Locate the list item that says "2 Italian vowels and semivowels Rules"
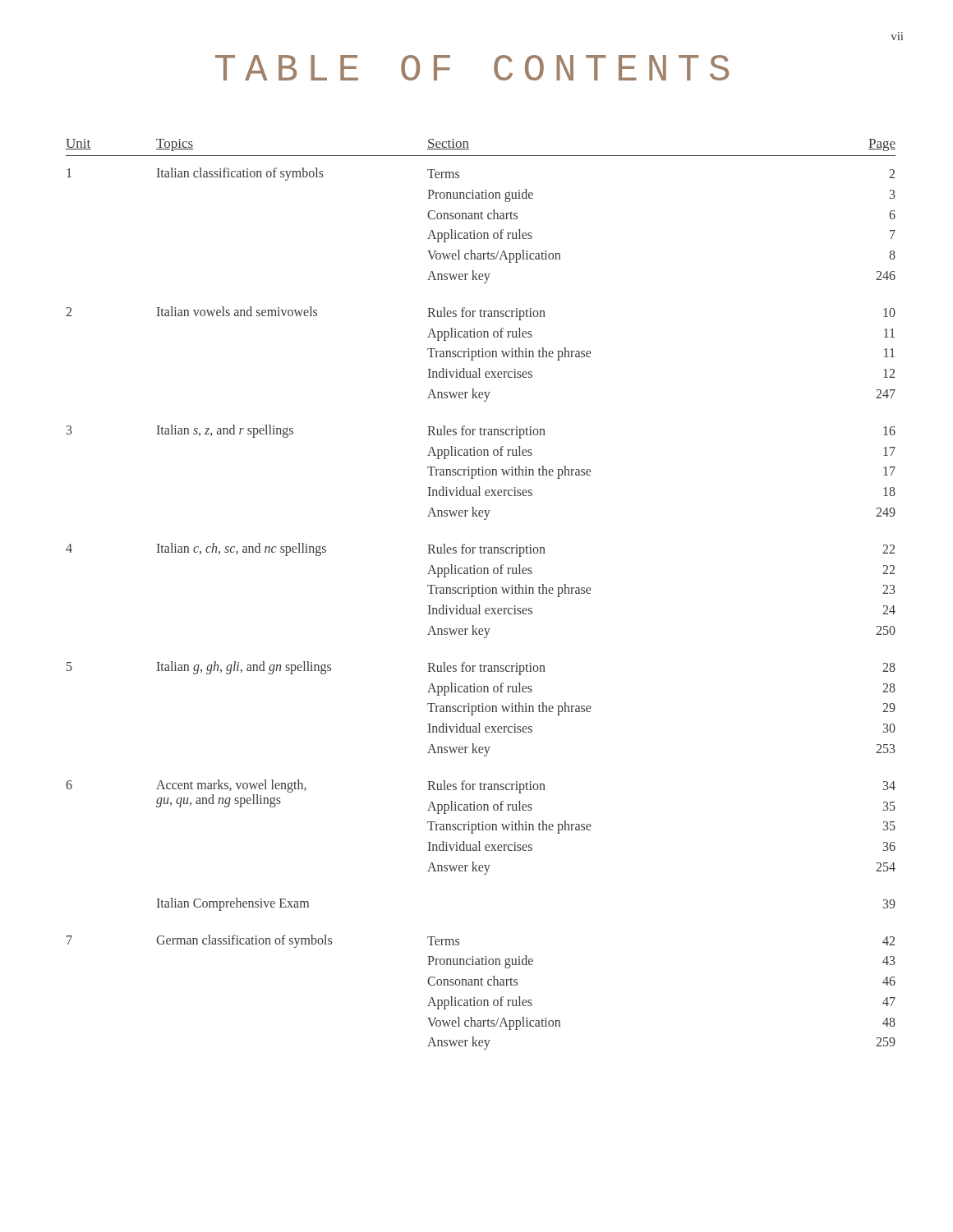This screenshot has height=1232, width=953. pos(481,354)
